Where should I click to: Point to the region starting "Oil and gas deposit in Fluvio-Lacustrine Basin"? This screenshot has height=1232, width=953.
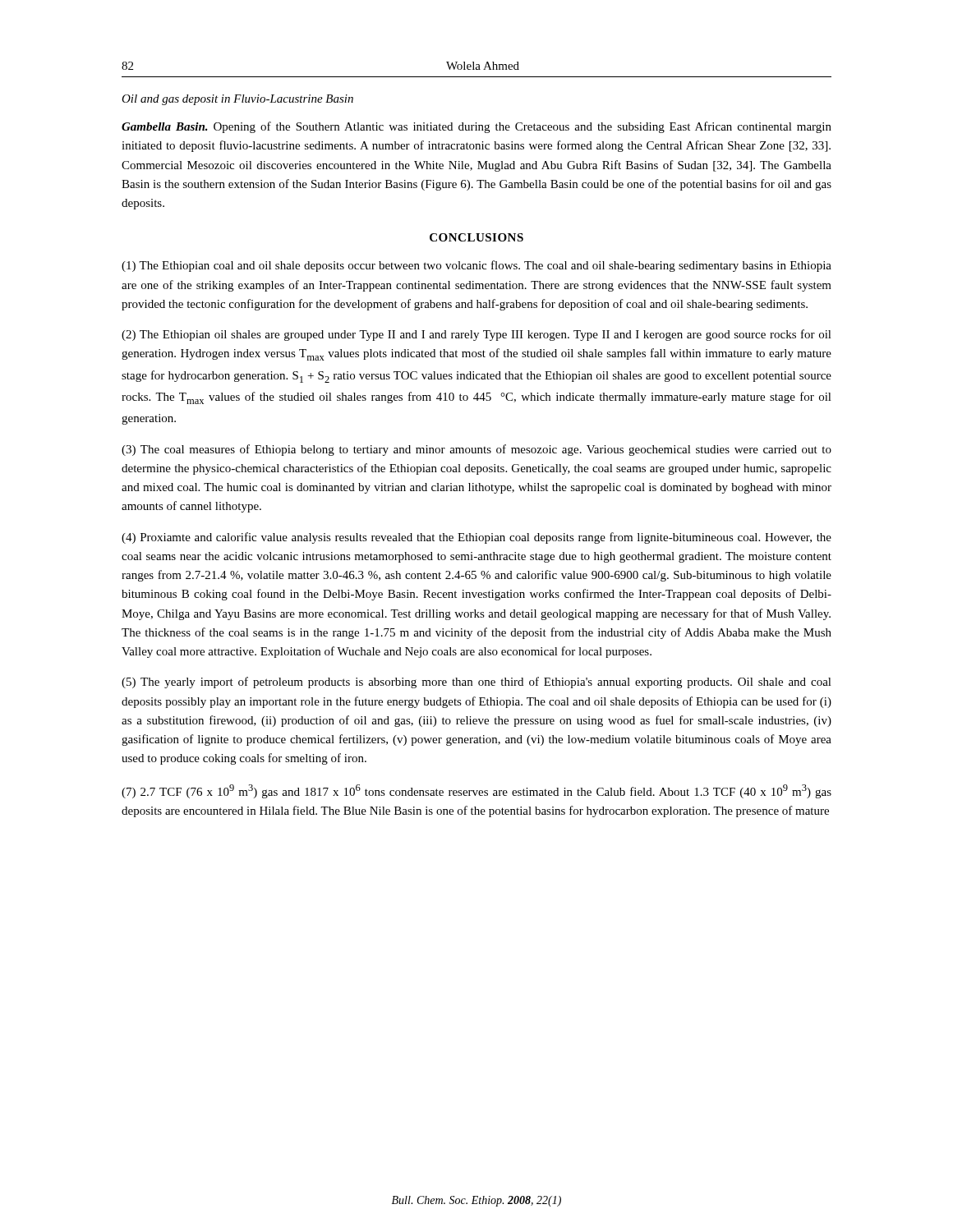(x=238, y=99)
